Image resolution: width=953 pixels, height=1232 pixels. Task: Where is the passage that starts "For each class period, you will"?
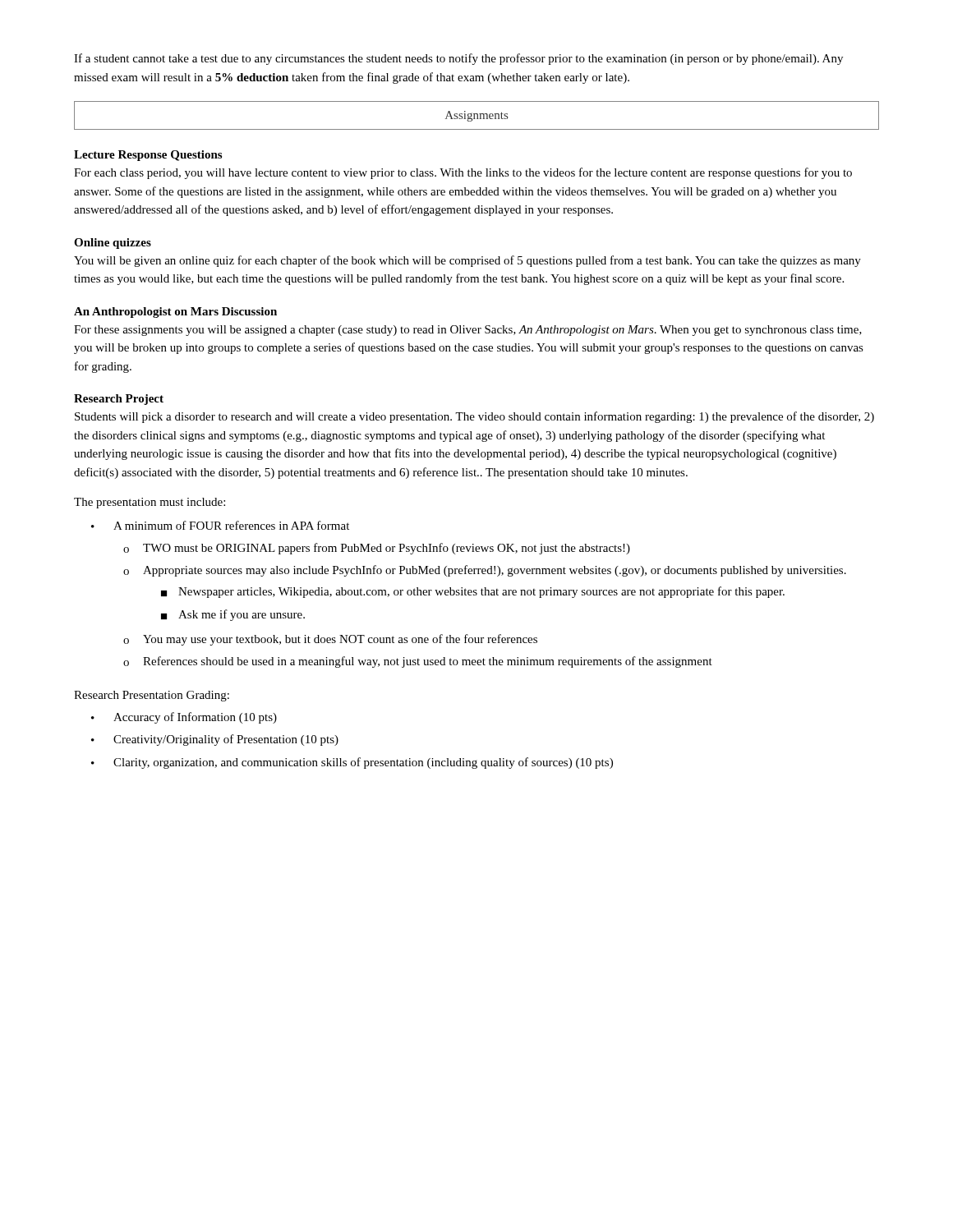click(x=463, y=191)
